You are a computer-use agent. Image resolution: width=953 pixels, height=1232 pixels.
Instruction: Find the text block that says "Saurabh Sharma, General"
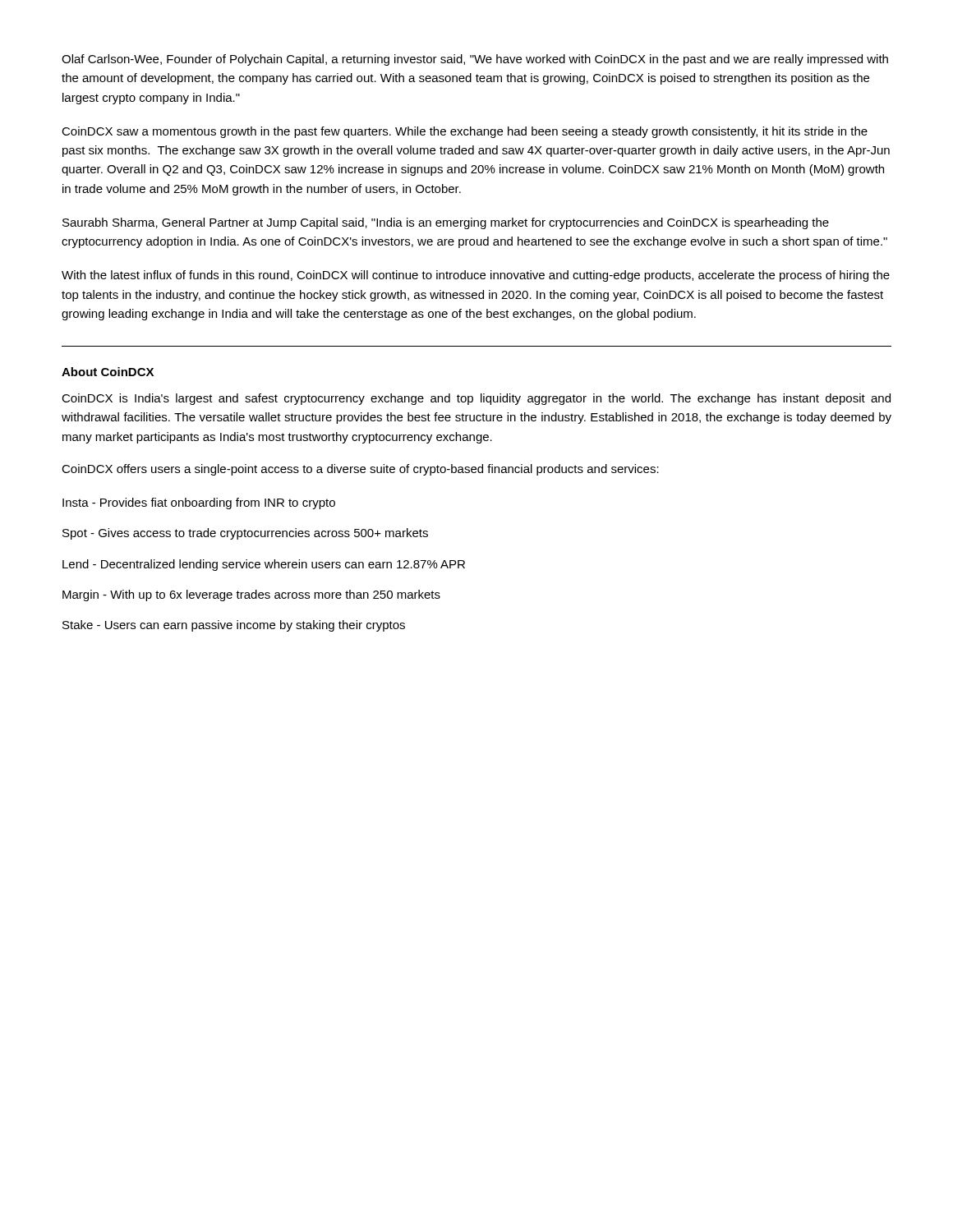475,231
